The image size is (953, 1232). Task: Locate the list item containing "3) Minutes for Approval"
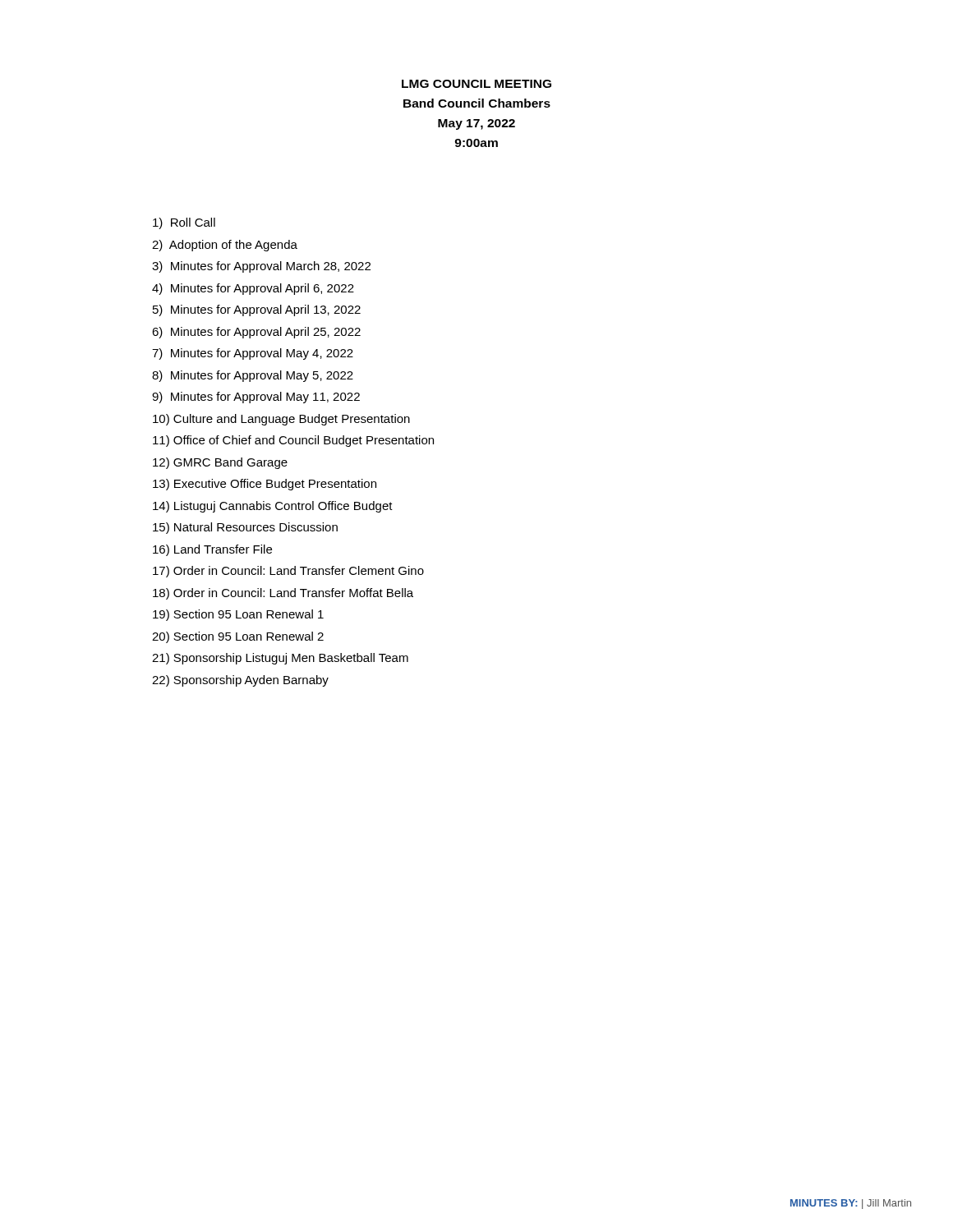[x=262, y=266]
